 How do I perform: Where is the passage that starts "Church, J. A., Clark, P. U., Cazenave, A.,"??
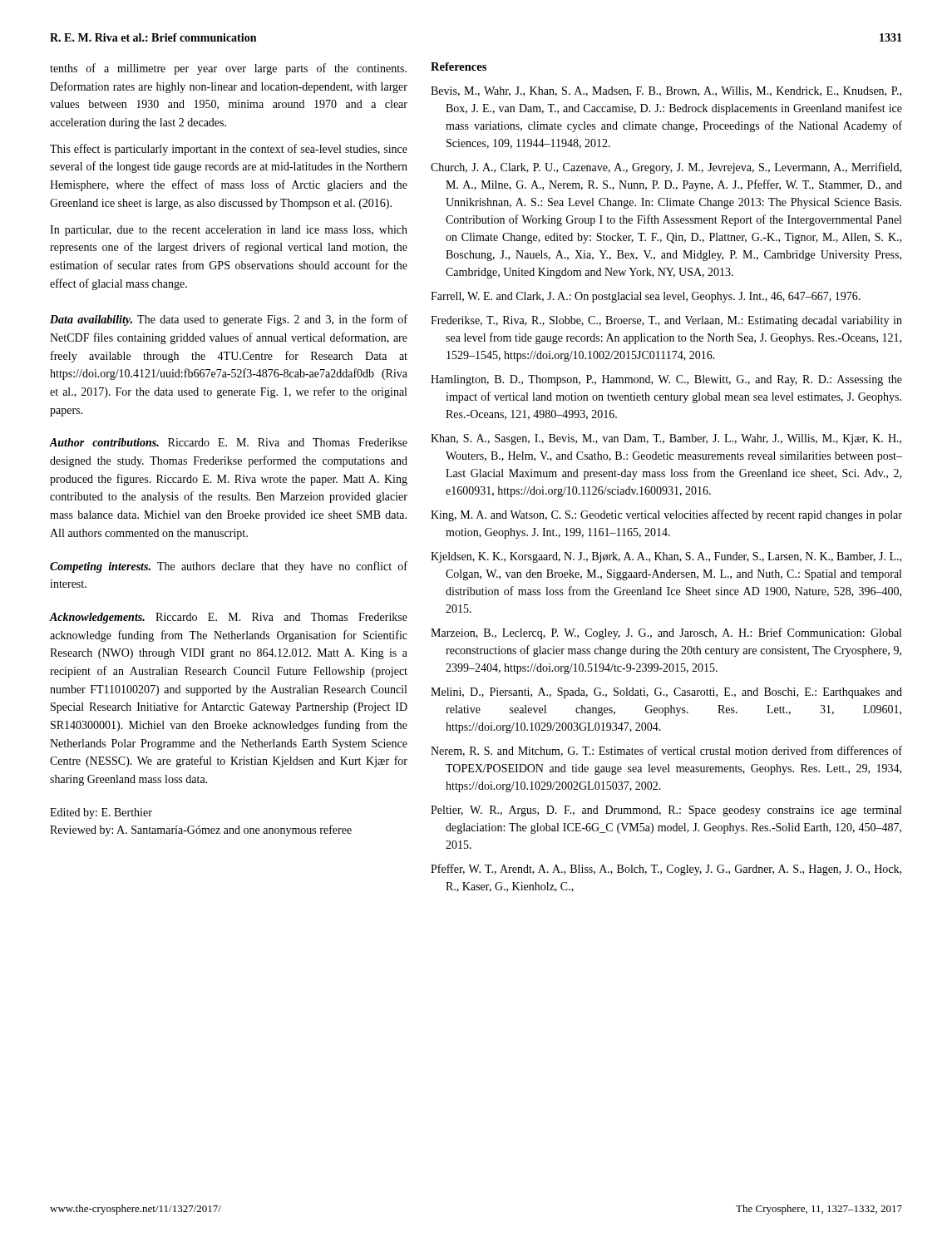tap(666, 220)
